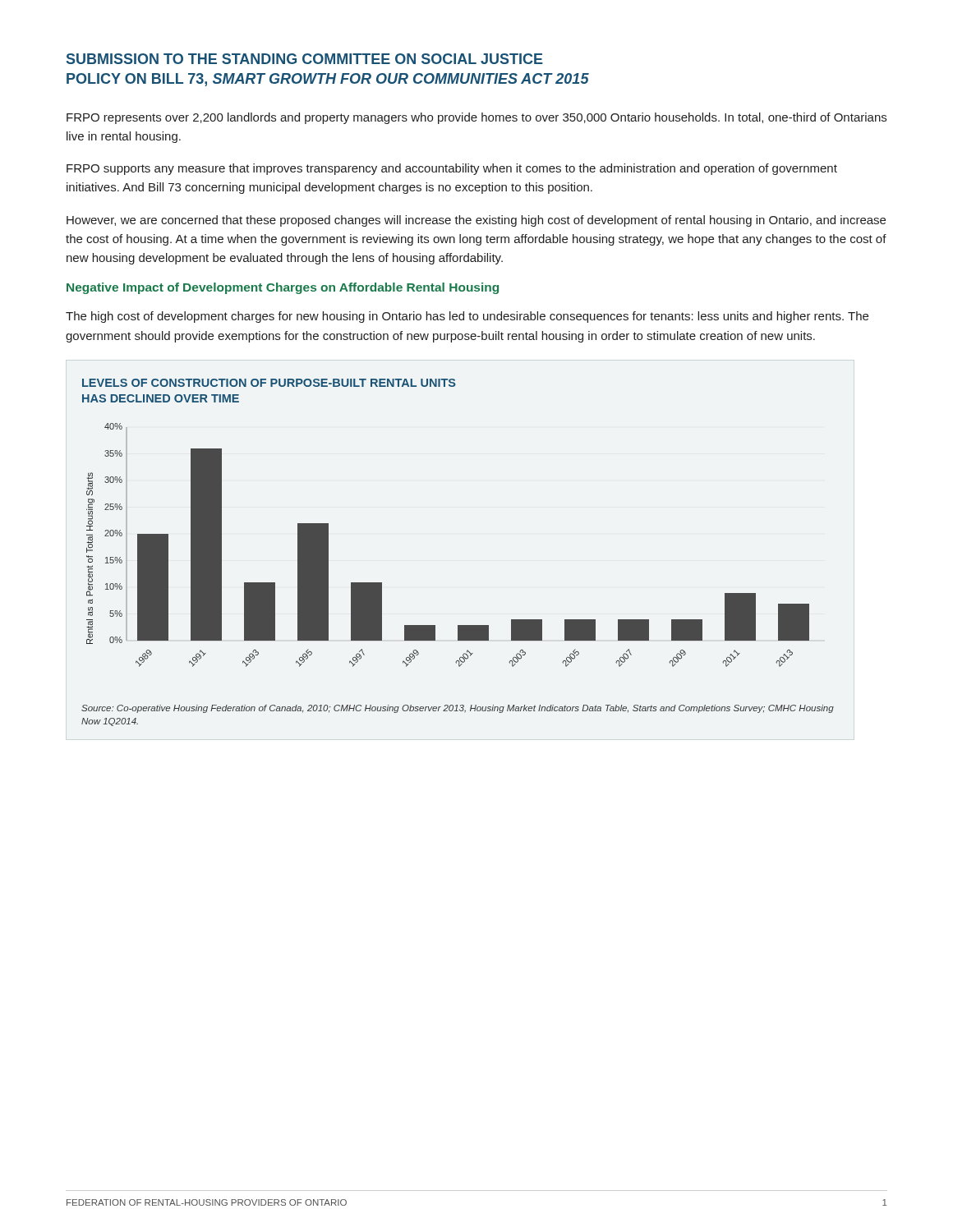Select the bar chart
Image resolution: width=953 pixels, height=1232 pixels.
pyautogui.click(x=460, y=550)
